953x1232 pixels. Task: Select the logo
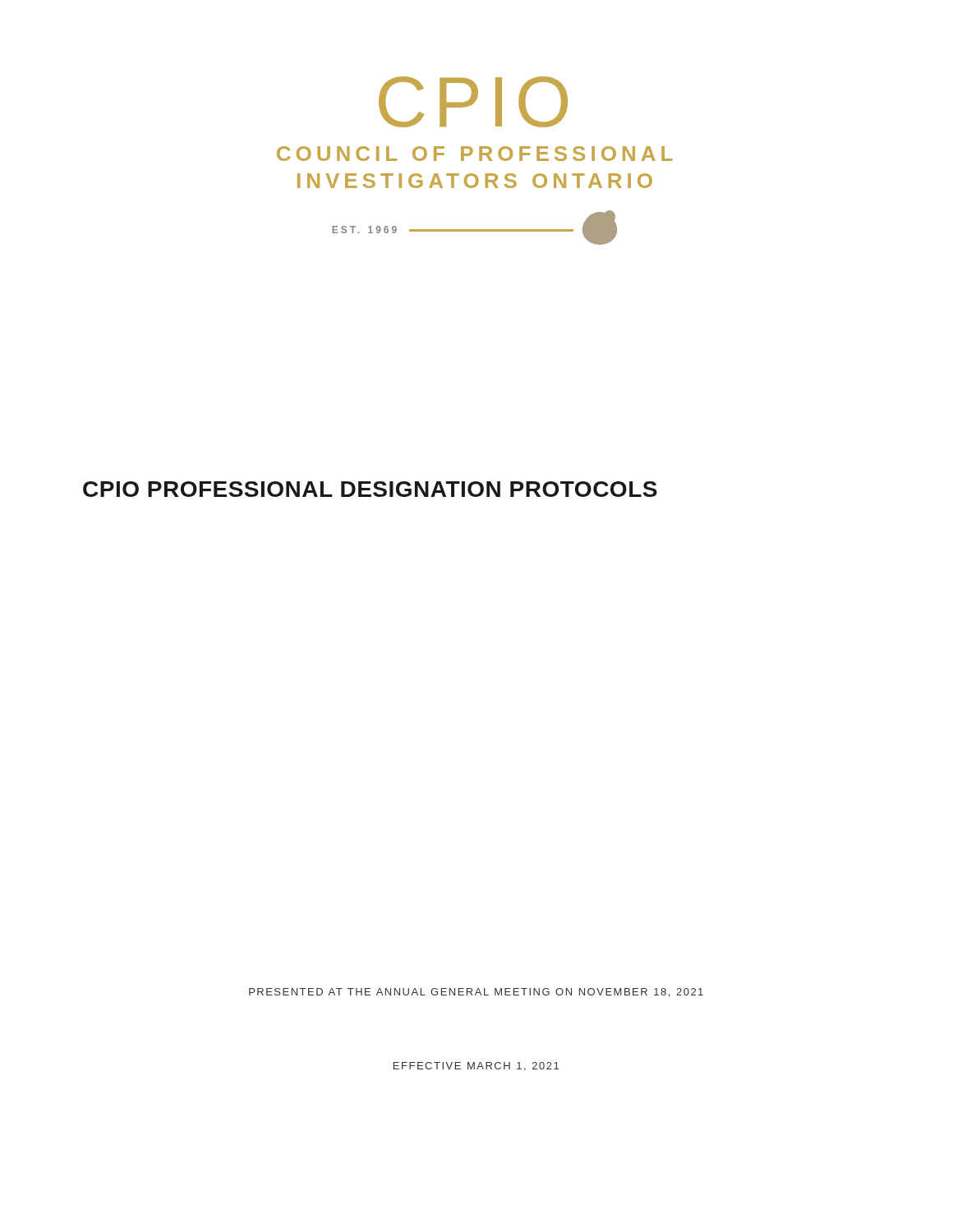coord(476,158)
